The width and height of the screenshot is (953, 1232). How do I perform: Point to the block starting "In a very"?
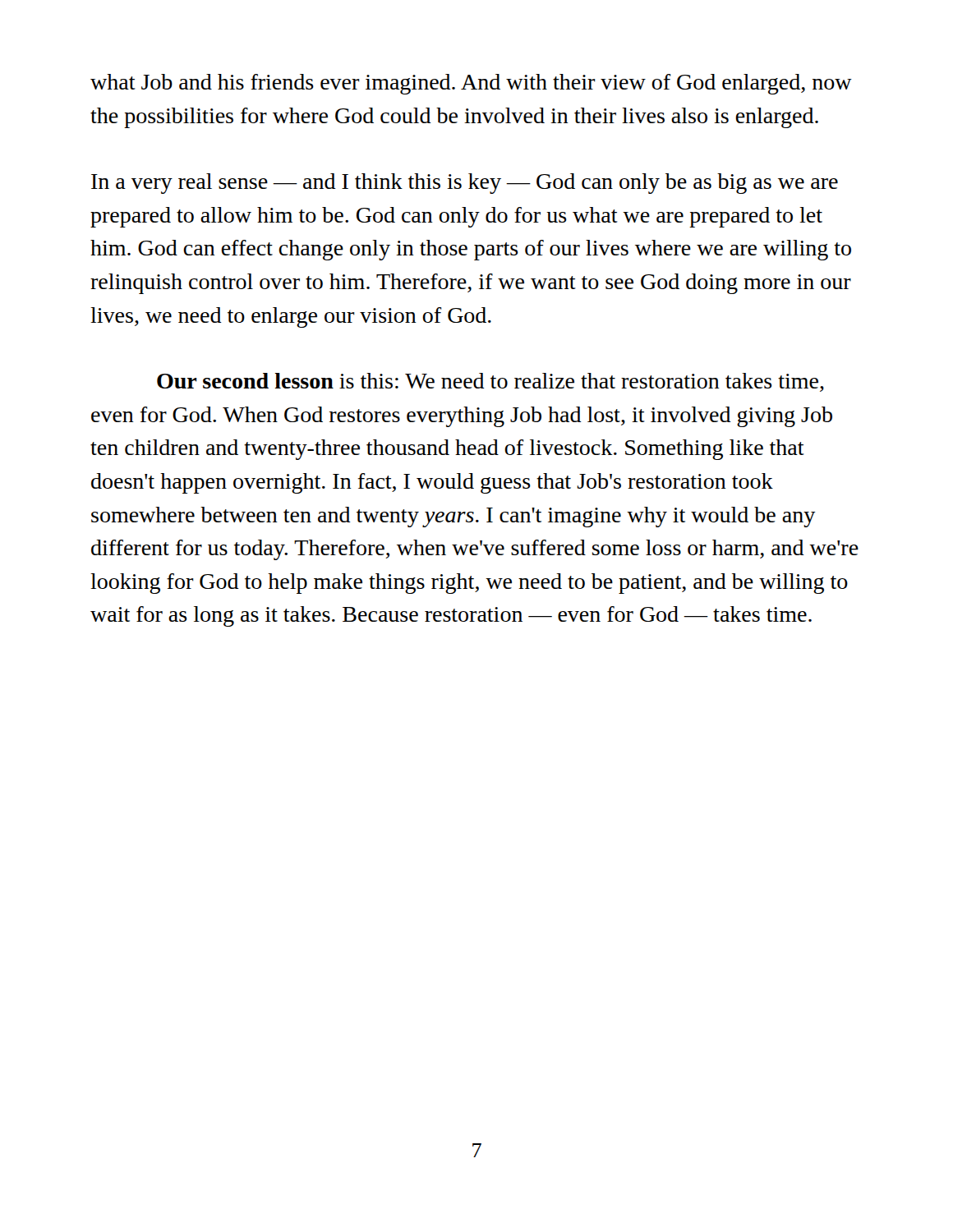[476, 249]
